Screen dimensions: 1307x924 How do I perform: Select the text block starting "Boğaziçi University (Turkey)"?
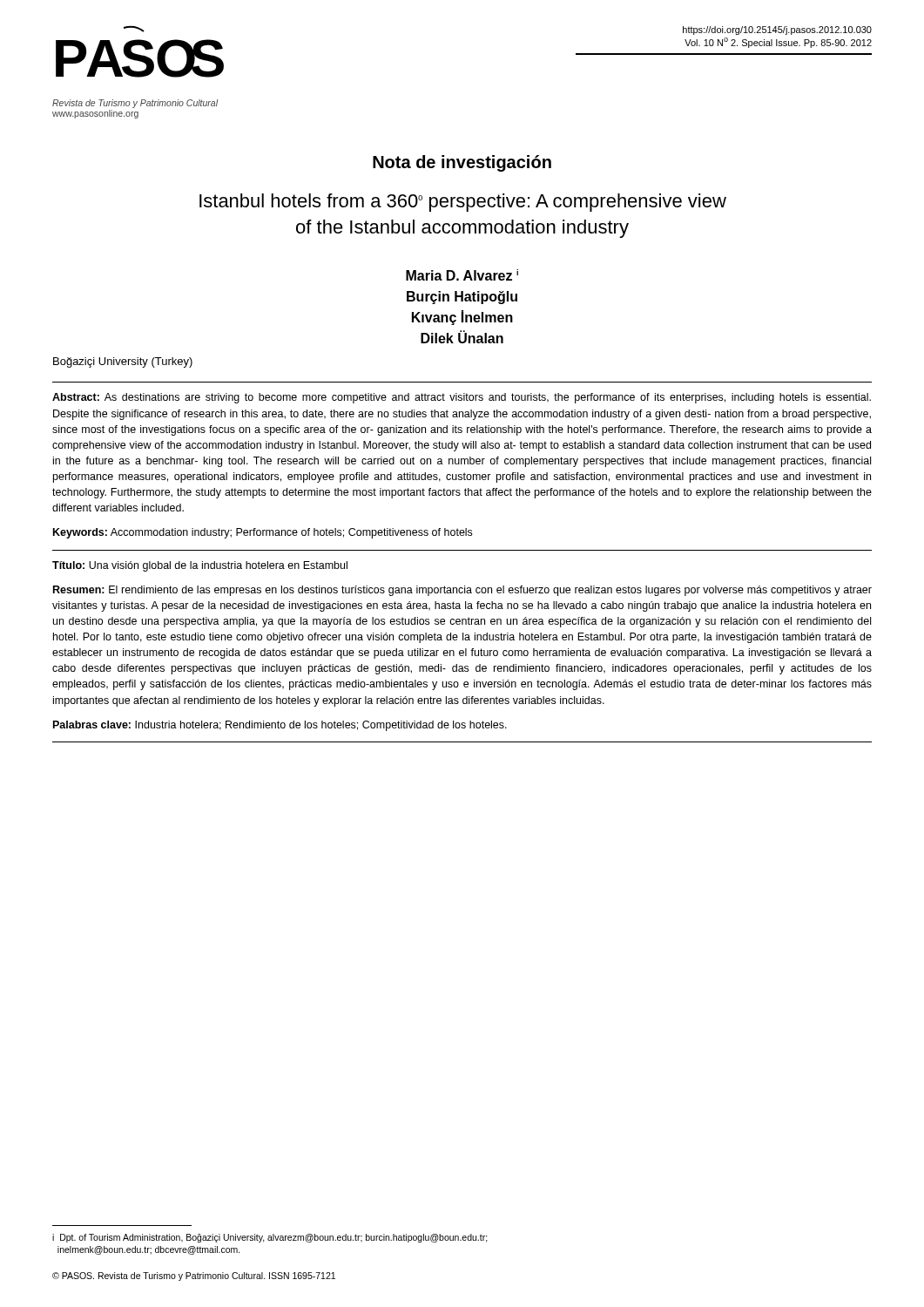pyautogui.click(x=123, y=362)
